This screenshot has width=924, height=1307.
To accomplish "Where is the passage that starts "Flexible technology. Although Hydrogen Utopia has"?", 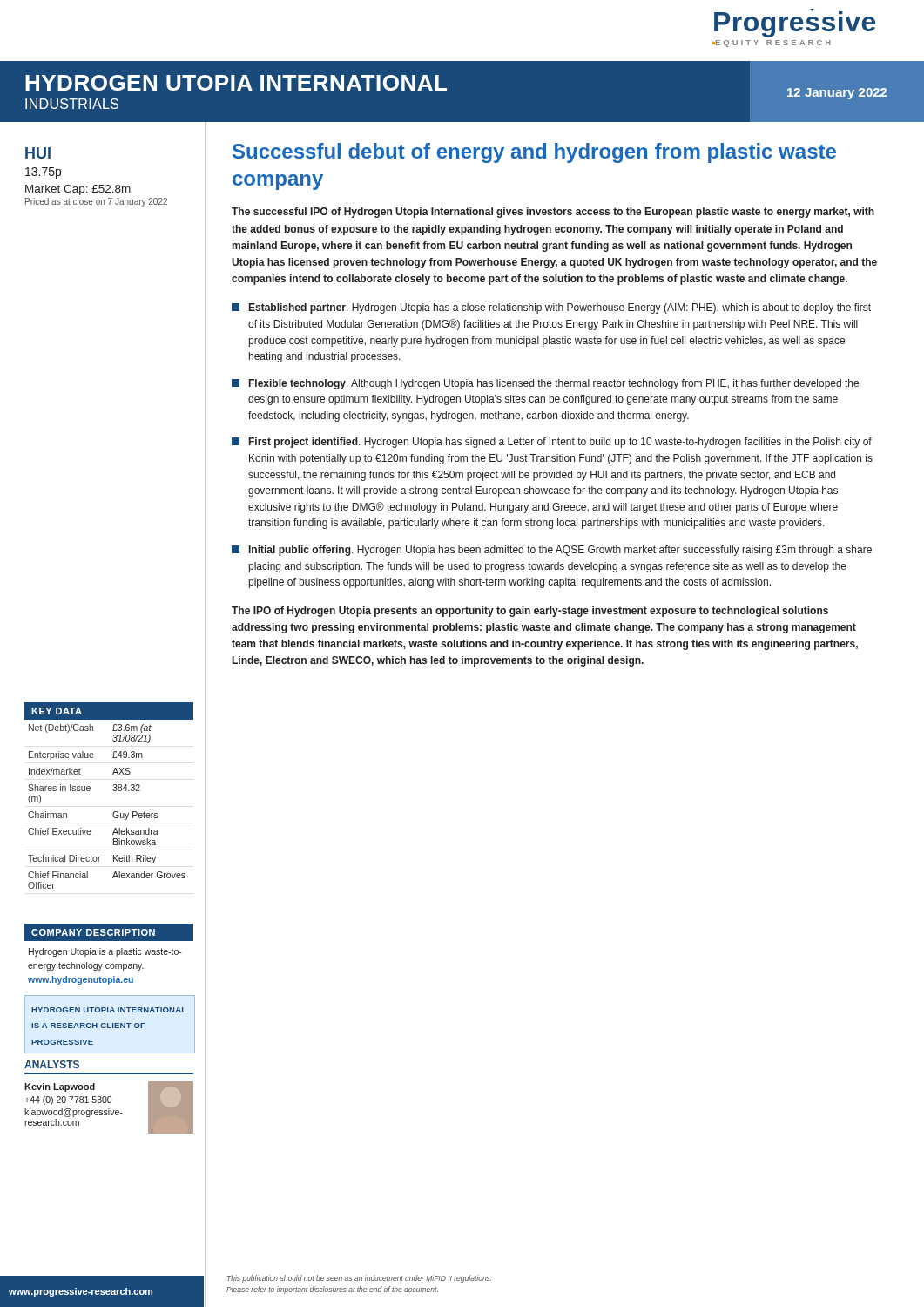I will pos(556,400).
